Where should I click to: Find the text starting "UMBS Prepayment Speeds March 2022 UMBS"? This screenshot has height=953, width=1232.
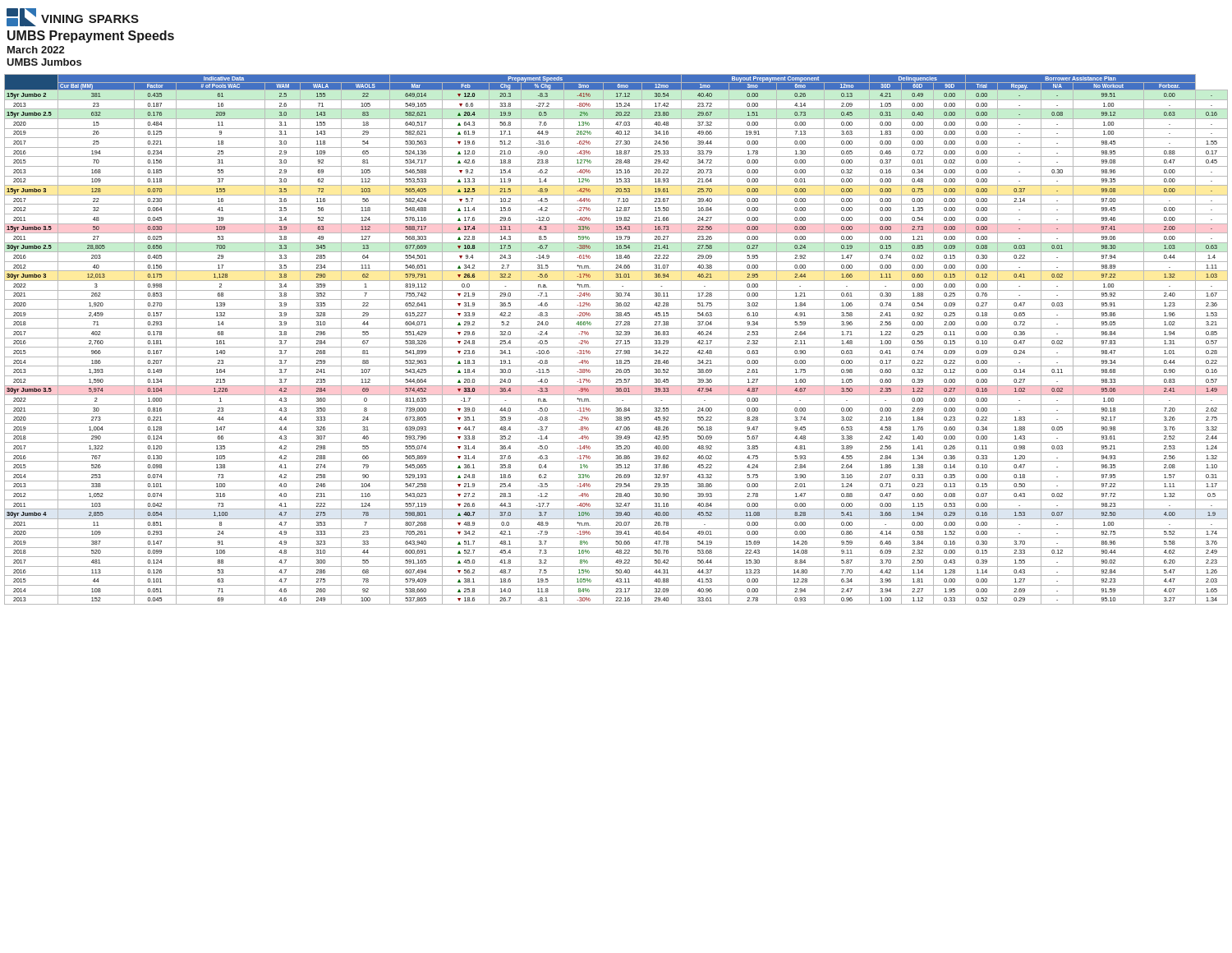pos(91,49)
